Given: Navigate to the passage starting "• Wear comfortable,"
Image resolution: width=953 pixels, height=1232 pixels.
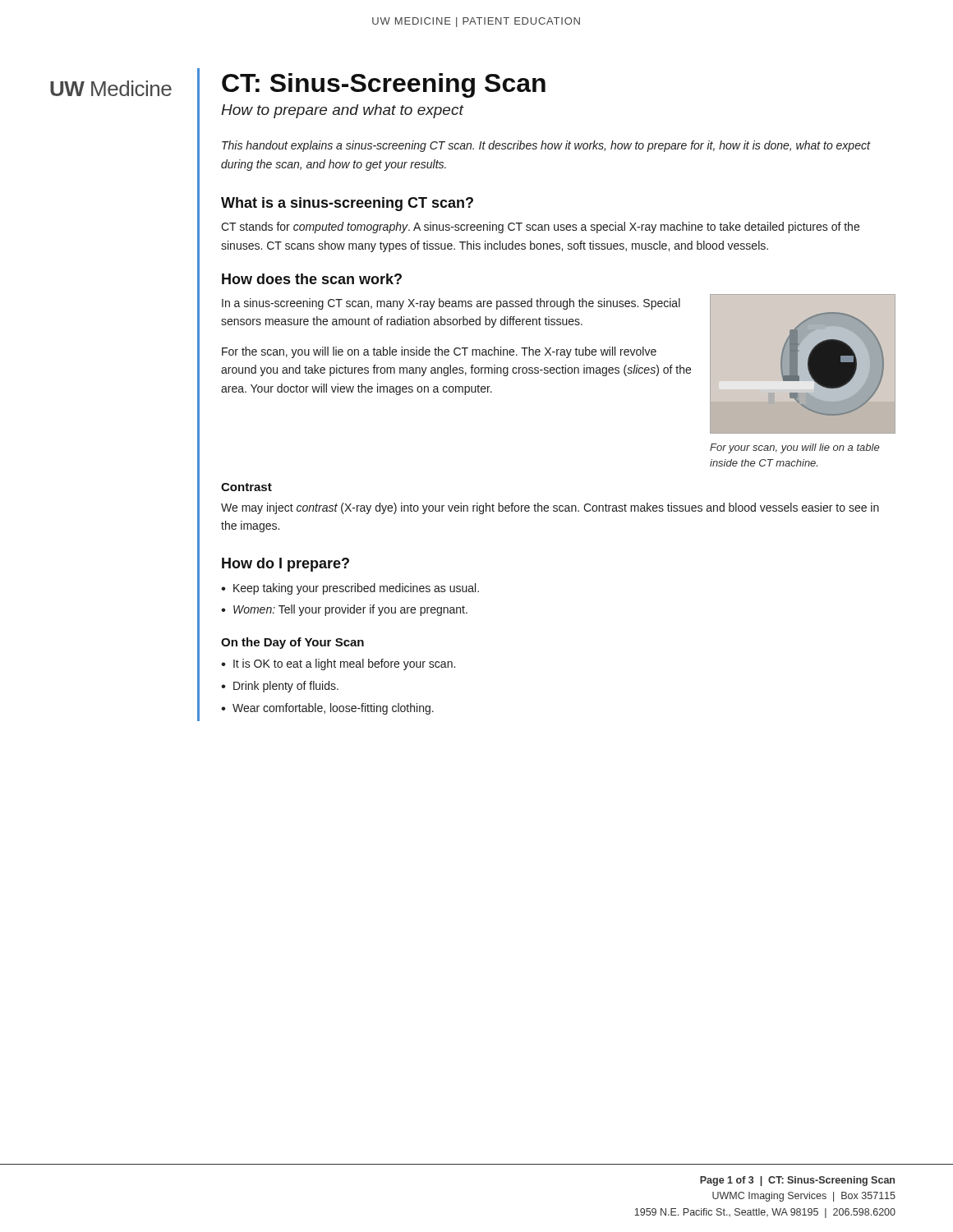Looking at the screenshot, I should (x=328, y=708).
